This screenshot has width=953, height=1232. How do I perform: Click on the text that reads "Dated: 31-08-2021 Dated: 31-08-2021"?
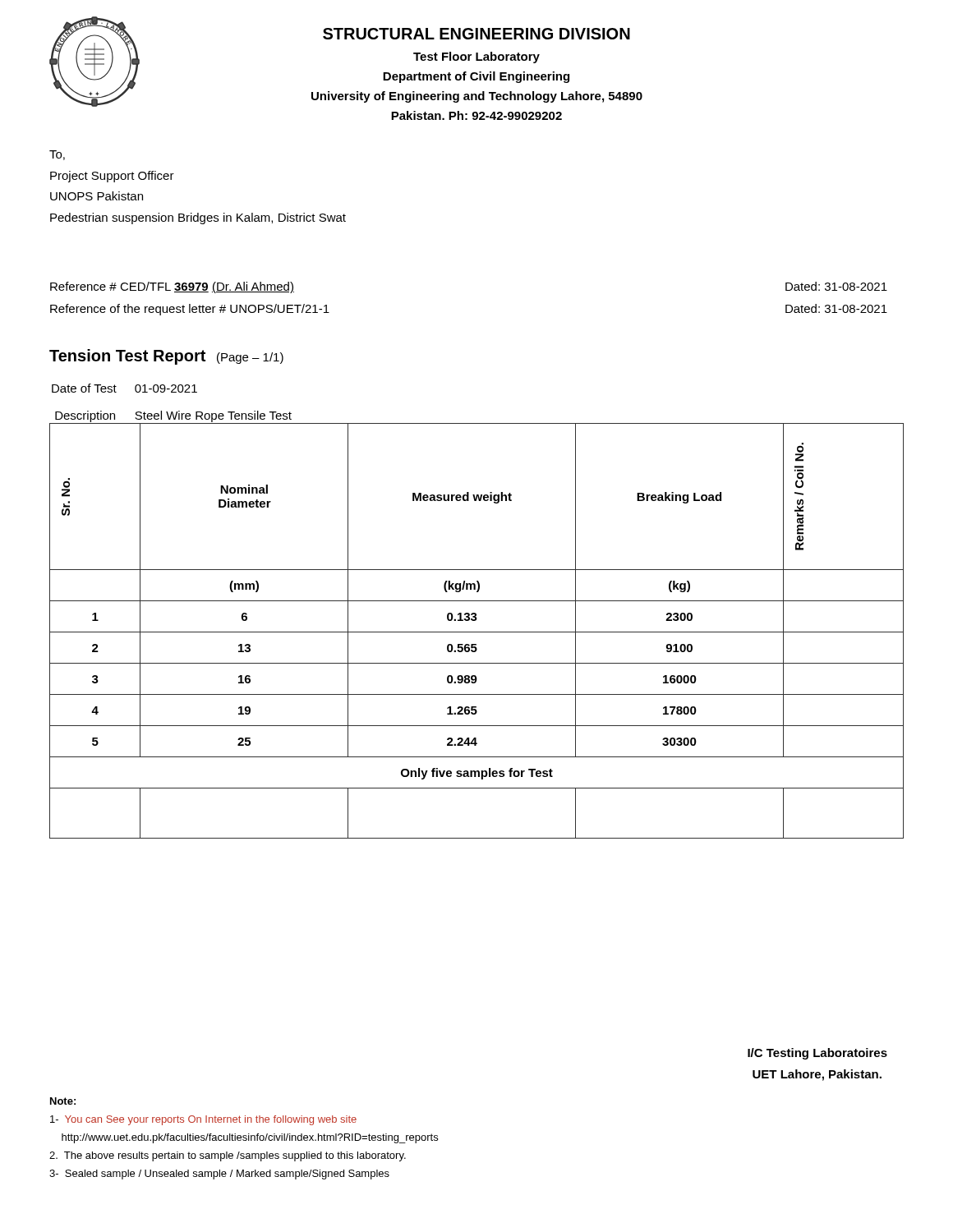836,297
